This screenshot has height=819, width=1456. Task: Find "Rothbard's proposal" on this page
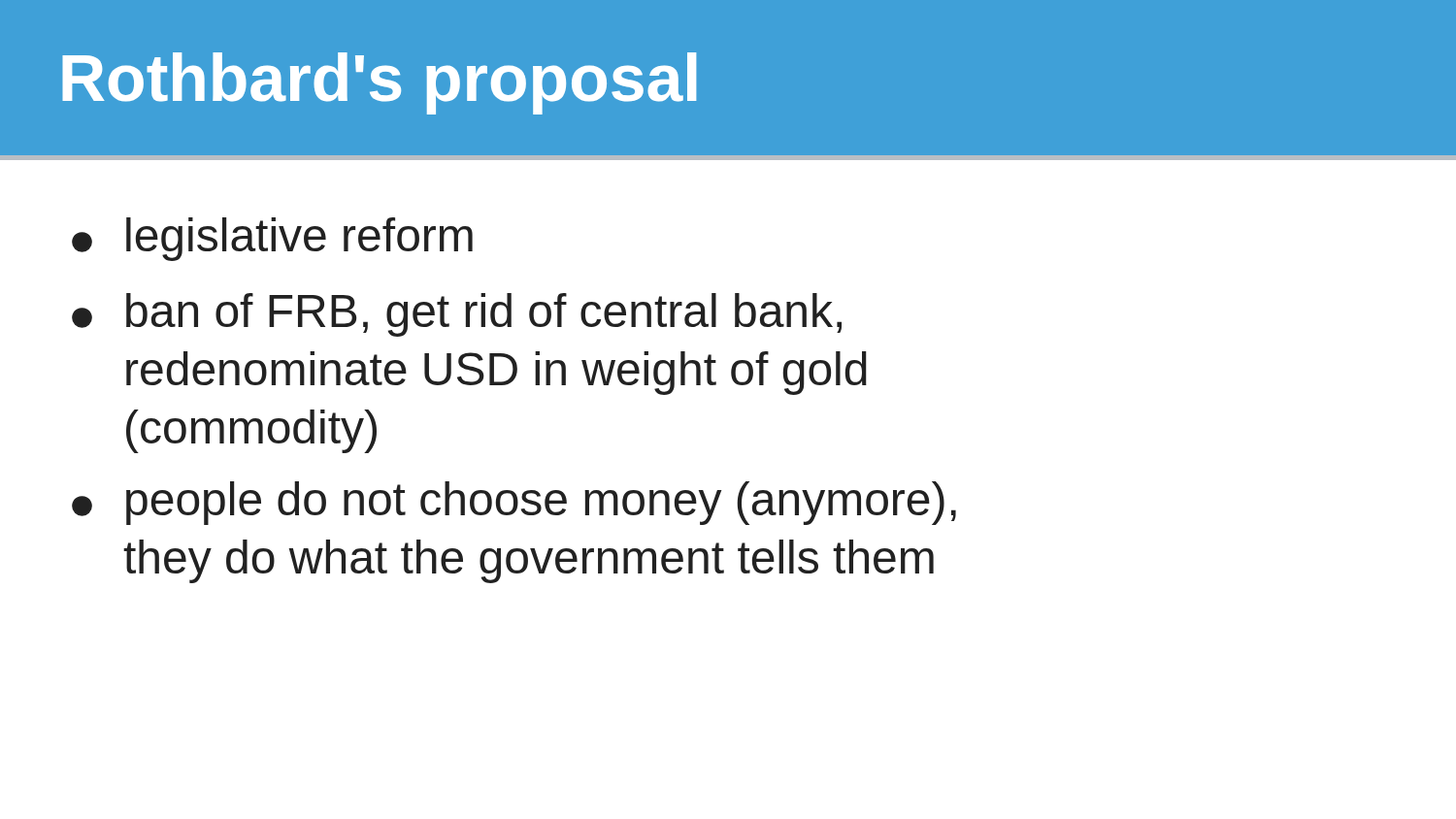coord(380,78)
